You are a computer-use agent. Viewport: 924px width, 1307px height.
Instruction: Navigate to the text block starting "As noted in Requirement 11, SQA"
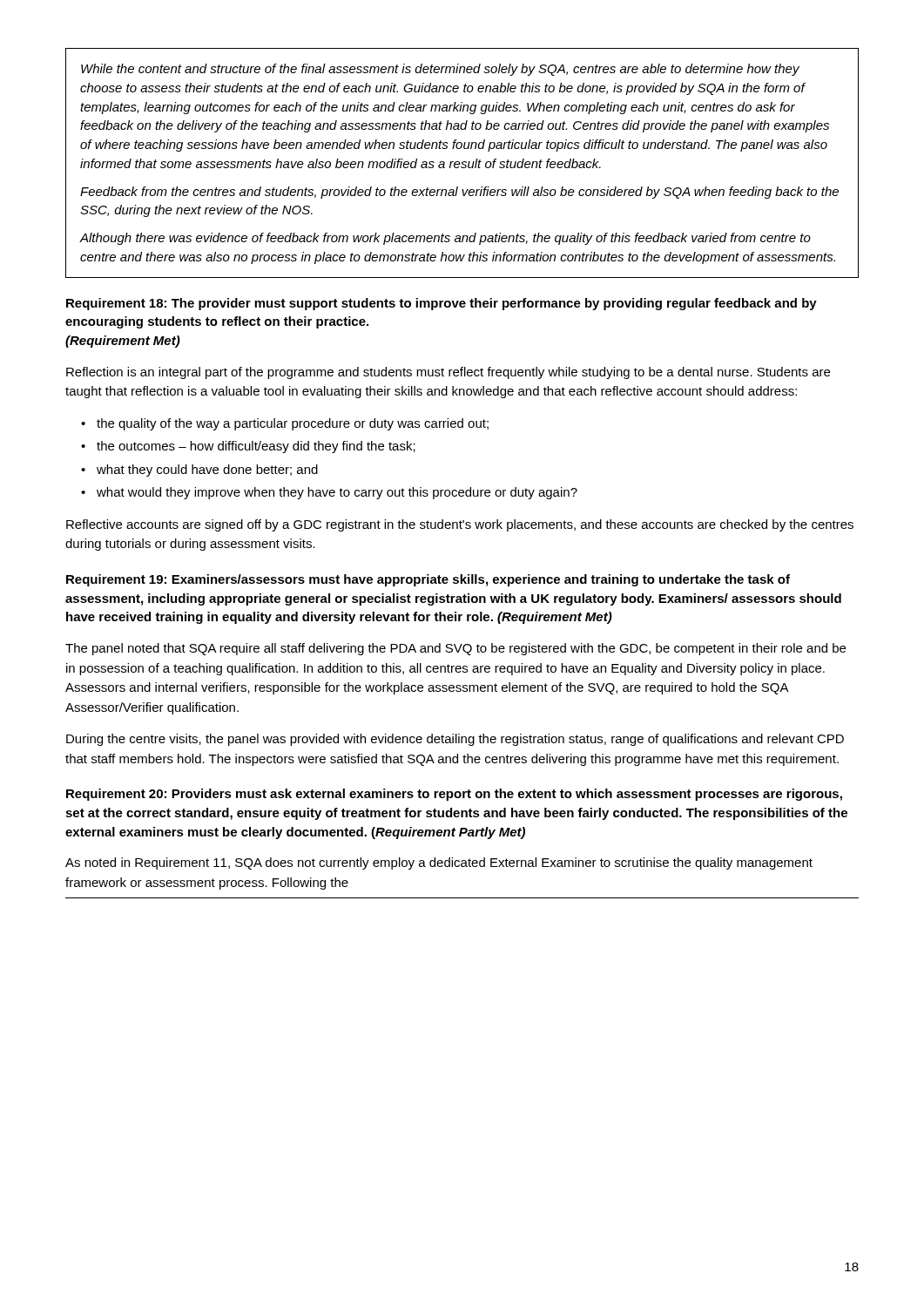click(x=439, y=872)
